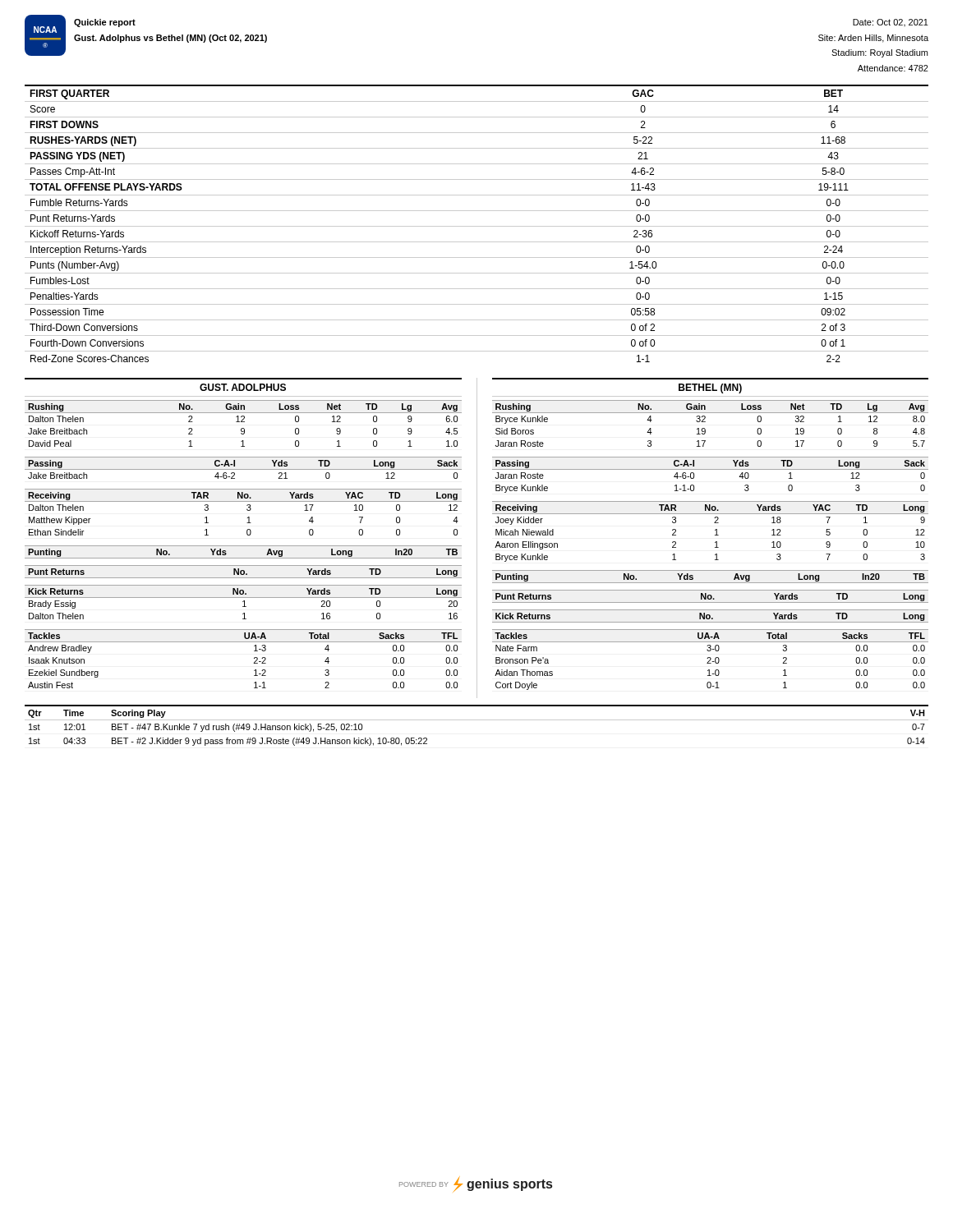Click on the table containing "Scoring Play"
Image resolution: width=953 pixels, height=1232 pixels.
(x=476, y=726)
